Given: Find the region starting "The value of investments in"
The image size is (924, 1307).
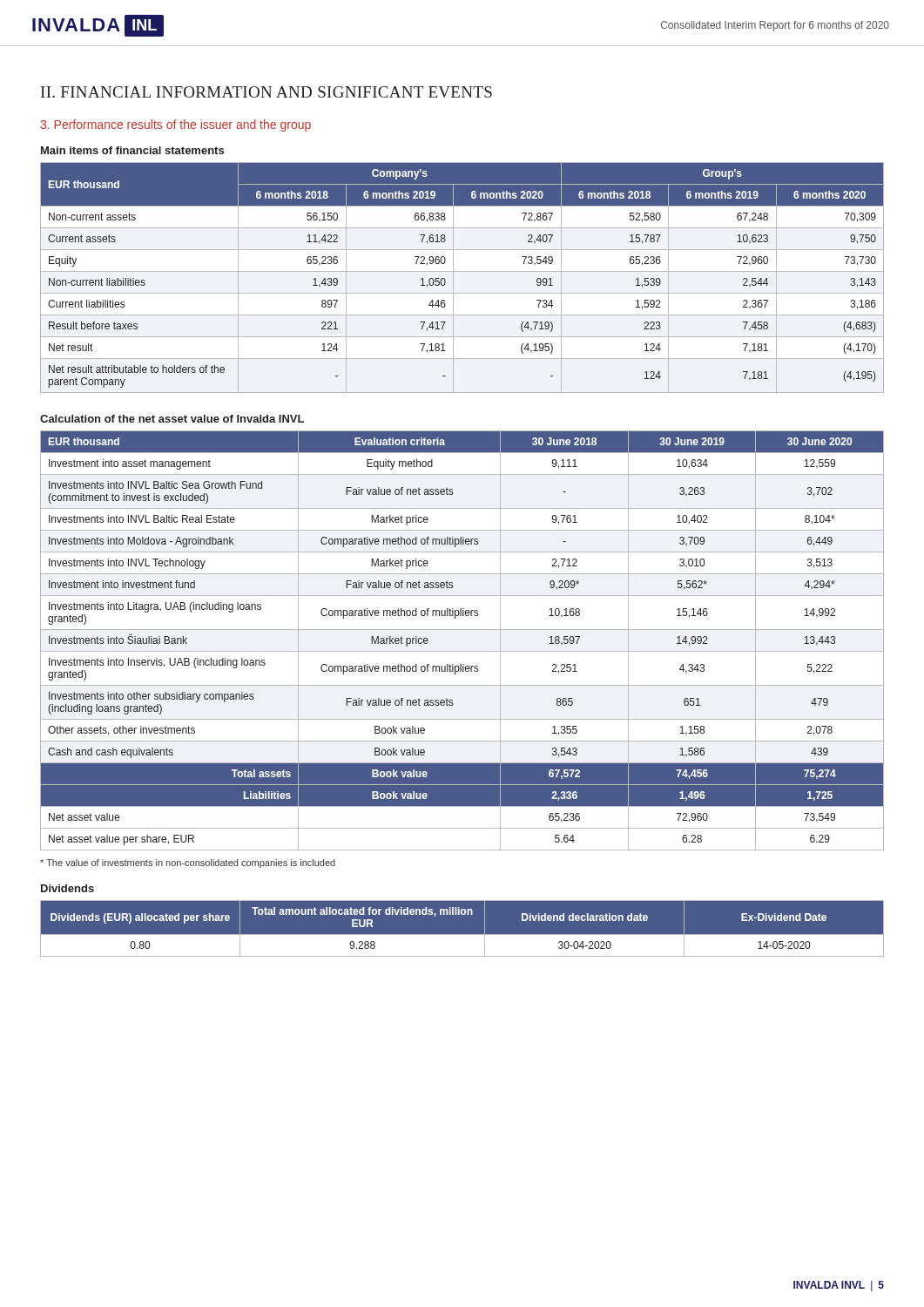Looking at the screenshot, I should (x=188, y=863).
